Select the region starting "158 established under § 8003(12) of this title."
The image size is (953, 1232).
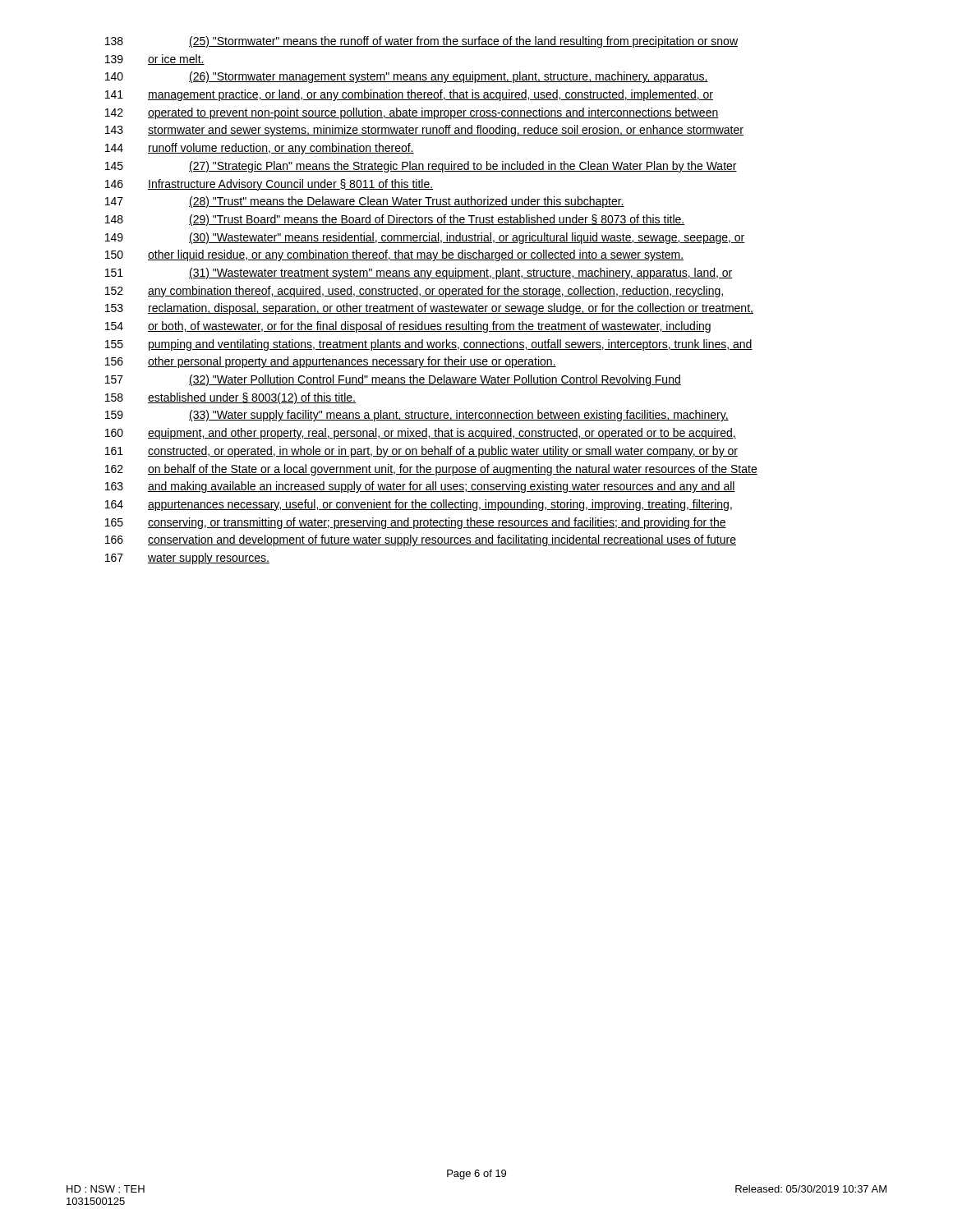click(x=230, y=398)
